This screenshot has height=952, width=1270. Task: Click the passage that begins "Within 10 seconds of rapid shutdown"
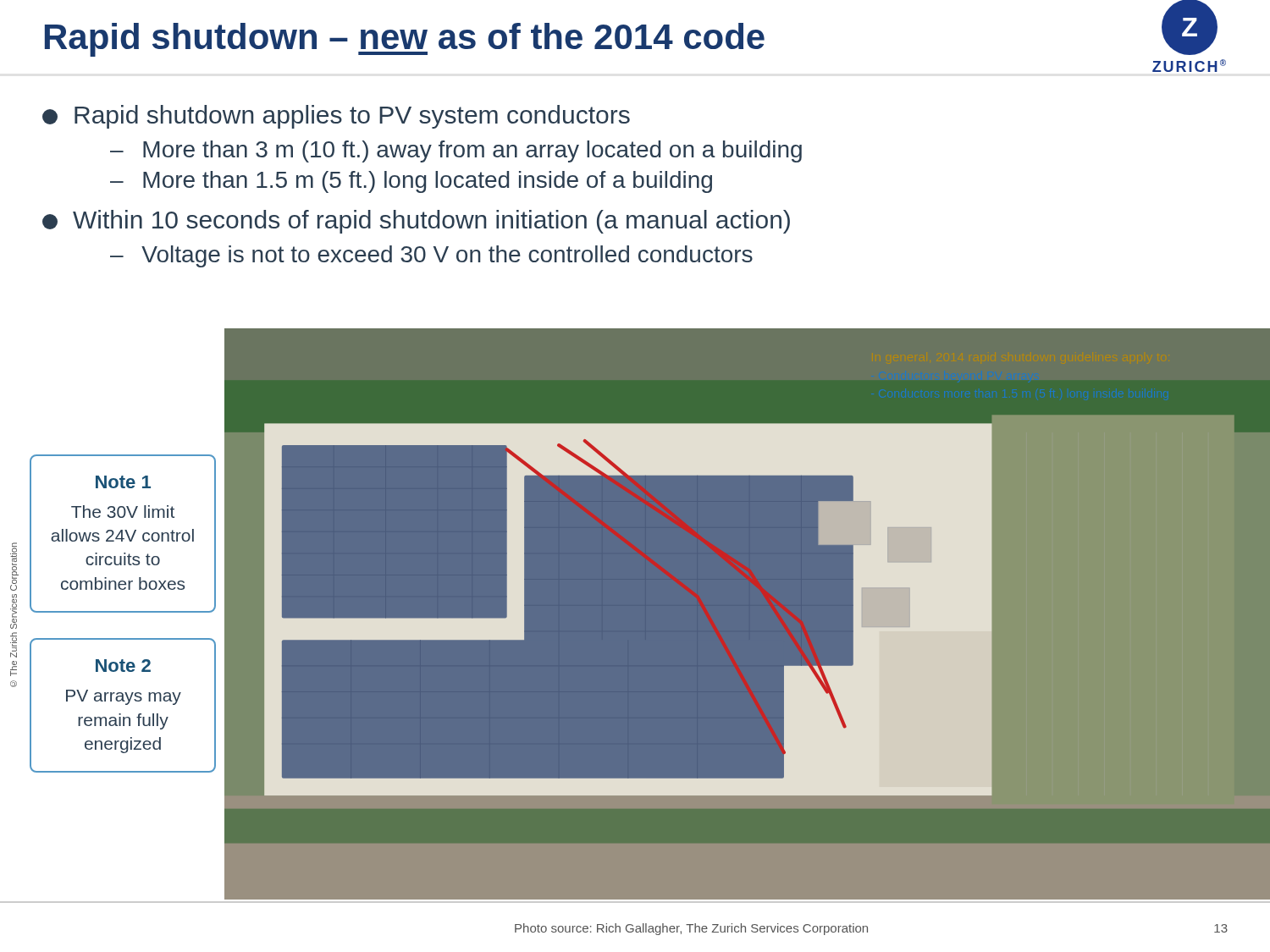click(x=417, y=220)
